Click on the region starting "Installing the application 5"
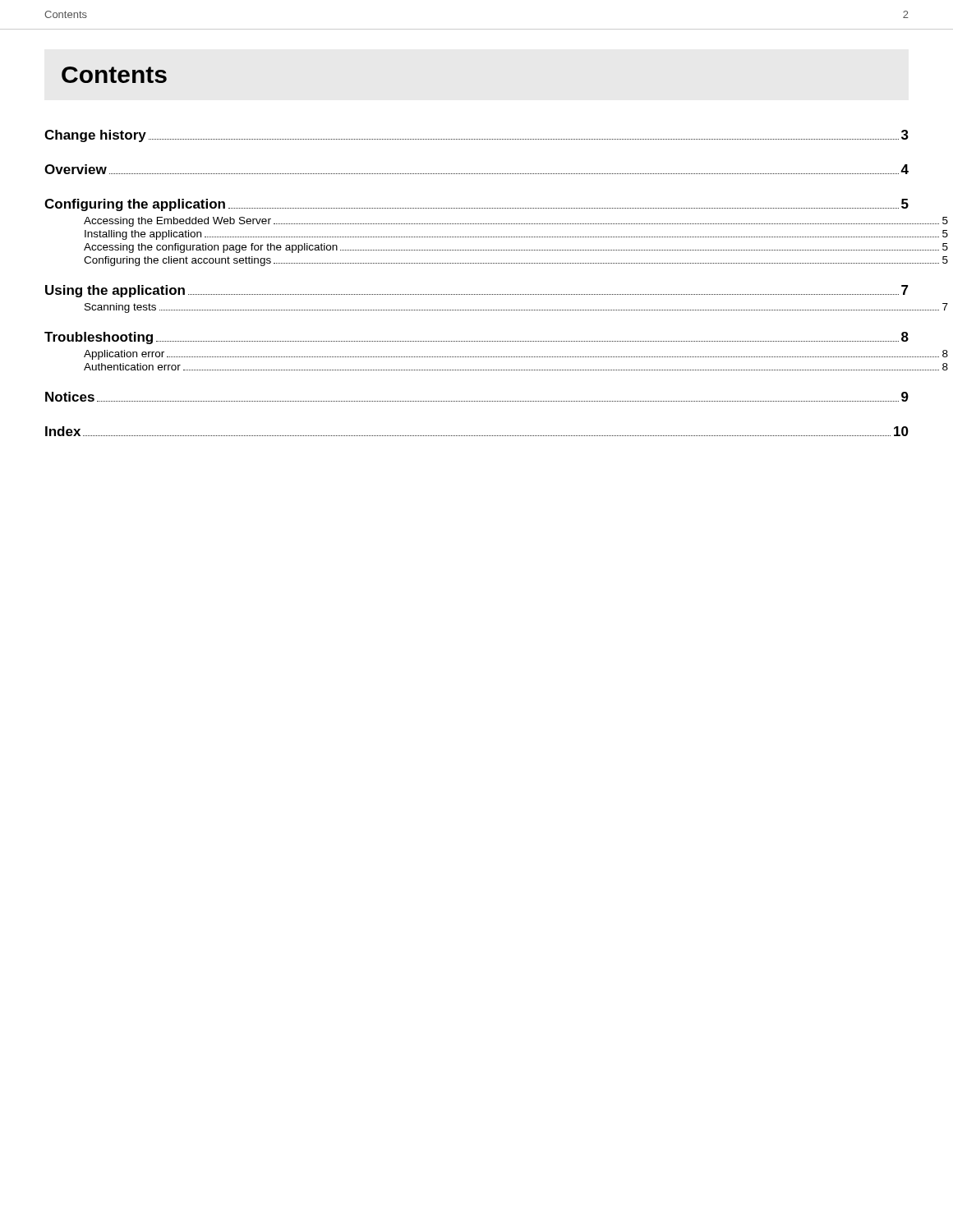The image size is (953, 1232). click(x=516, y=234)
